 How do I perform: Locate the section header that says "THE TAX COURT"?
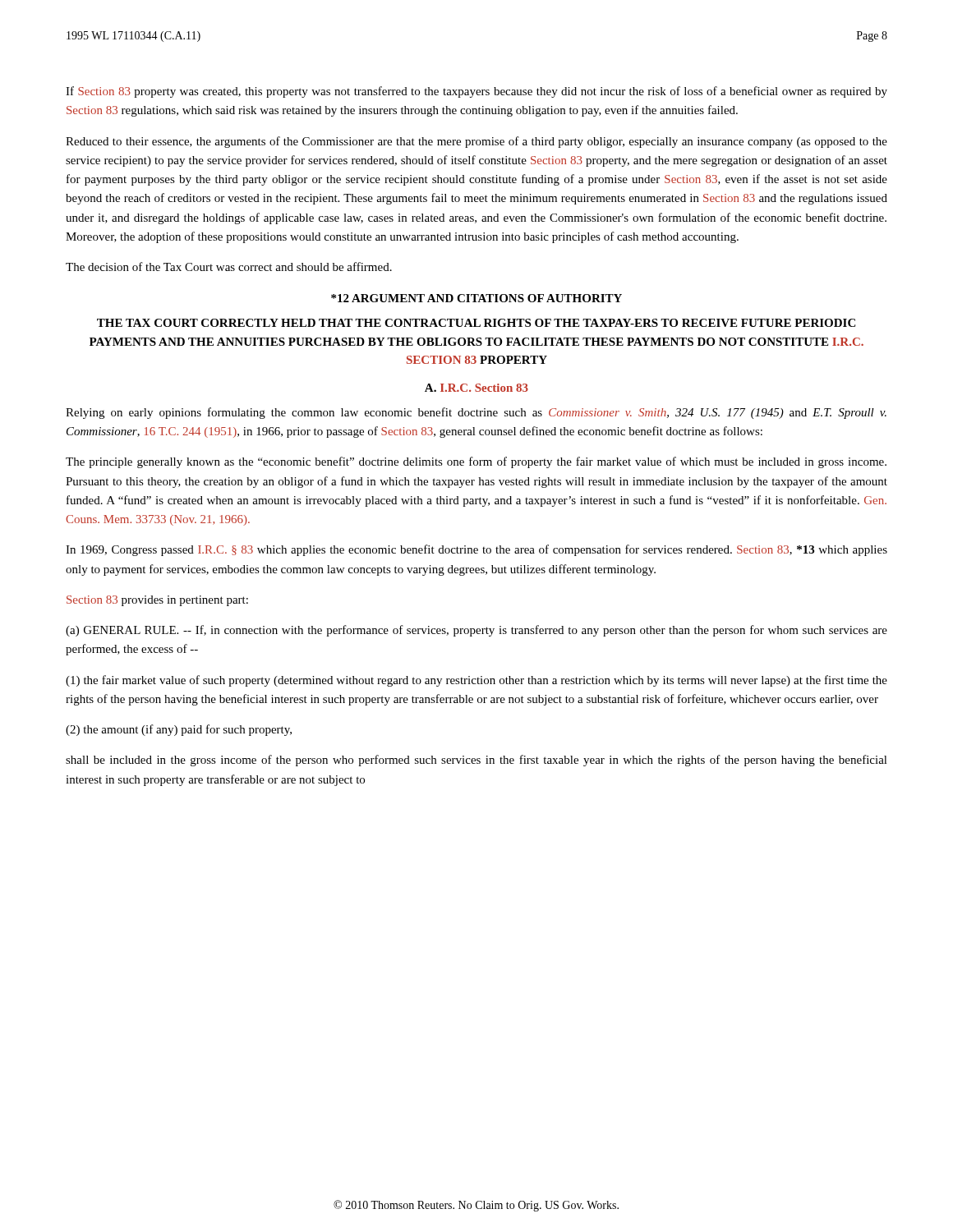(x=476, y=341)
